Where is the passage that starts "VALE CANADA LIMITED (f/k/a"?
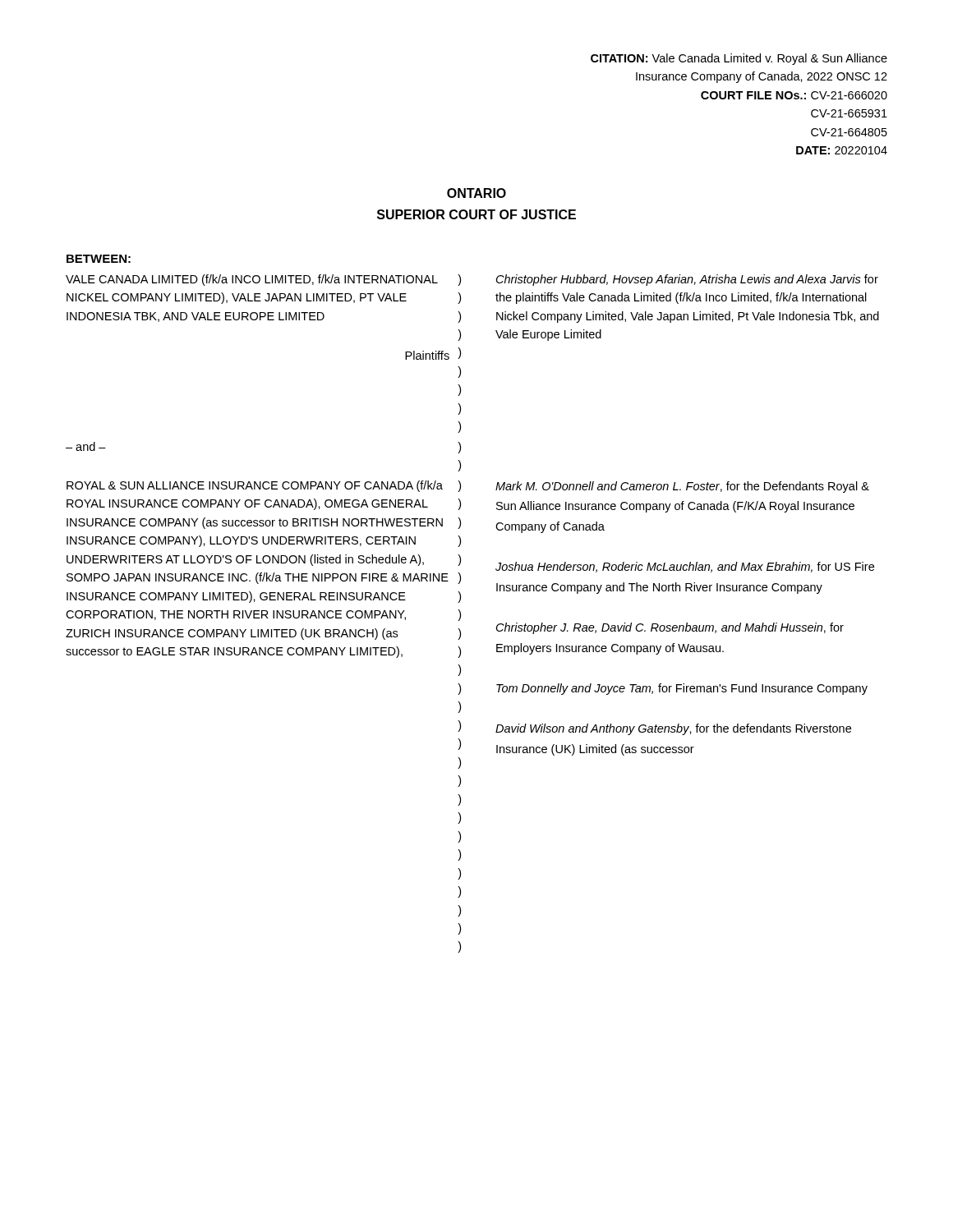Screen dimensions: 1232x953 (258, 319)
